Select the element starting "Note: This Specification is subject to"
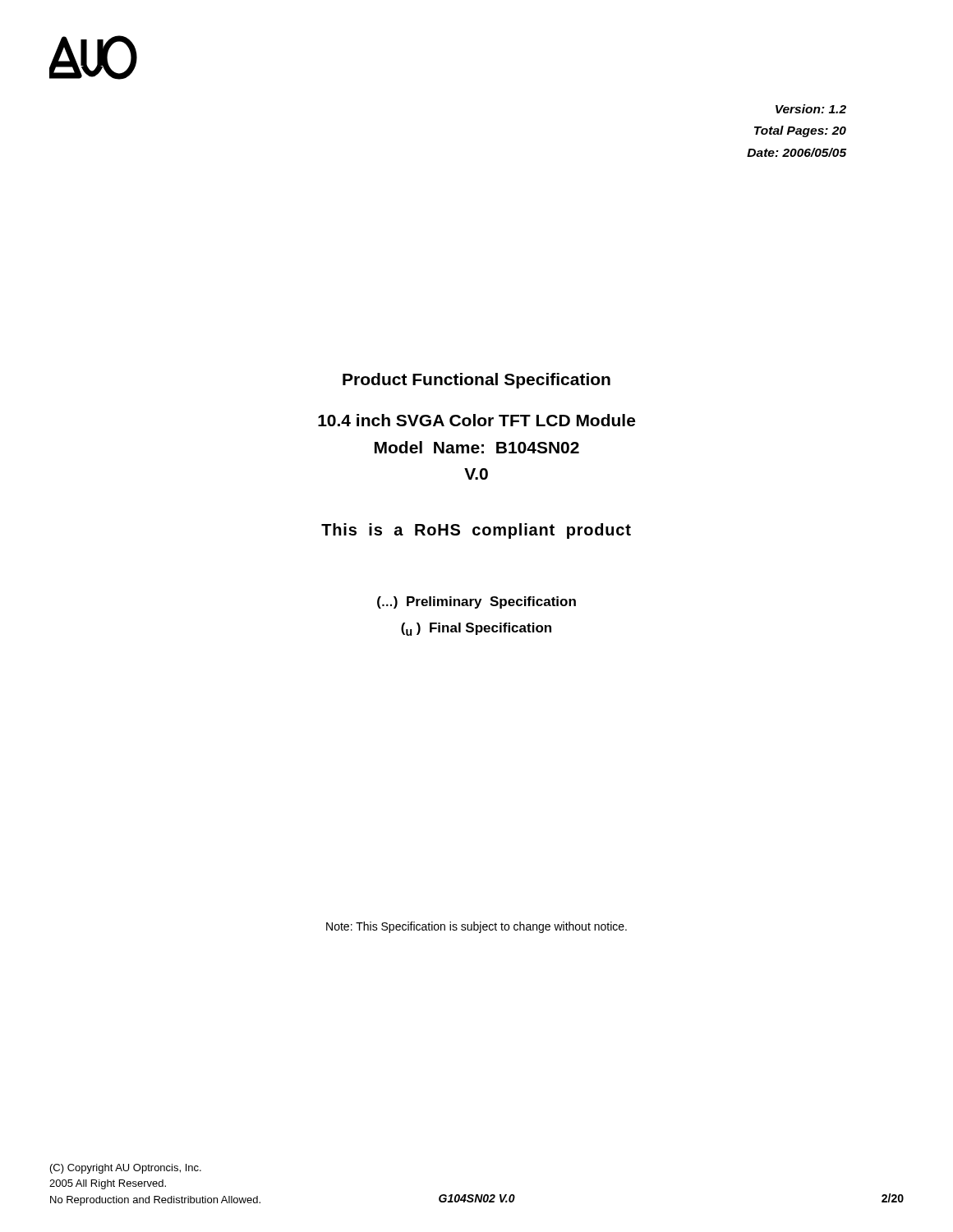This screenshot has height=1232, width=953. pos(476,926)
